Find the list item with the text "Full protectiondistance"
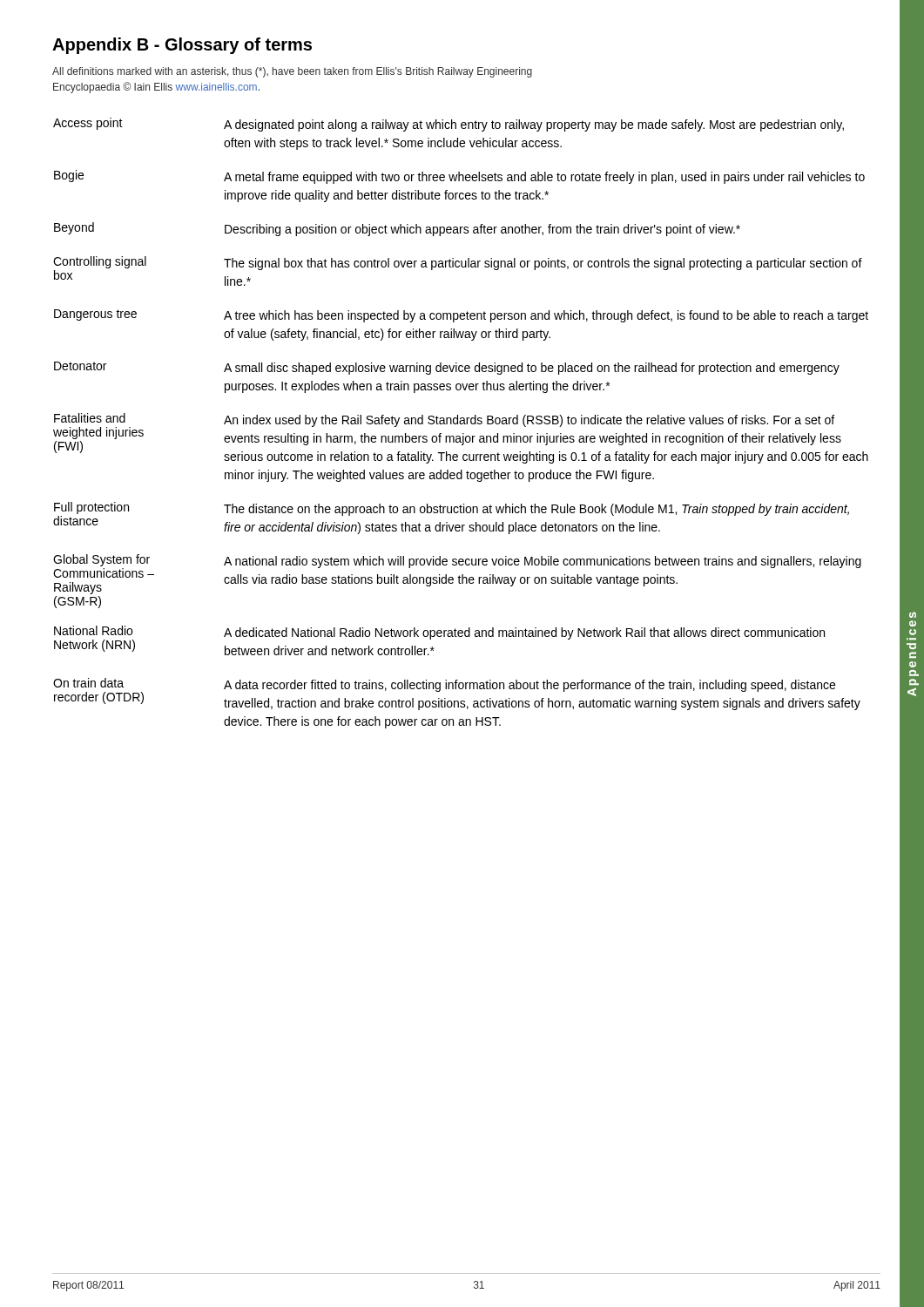Image resolution: width=924 pixels, height=1307 pixels. coord(91,514)
